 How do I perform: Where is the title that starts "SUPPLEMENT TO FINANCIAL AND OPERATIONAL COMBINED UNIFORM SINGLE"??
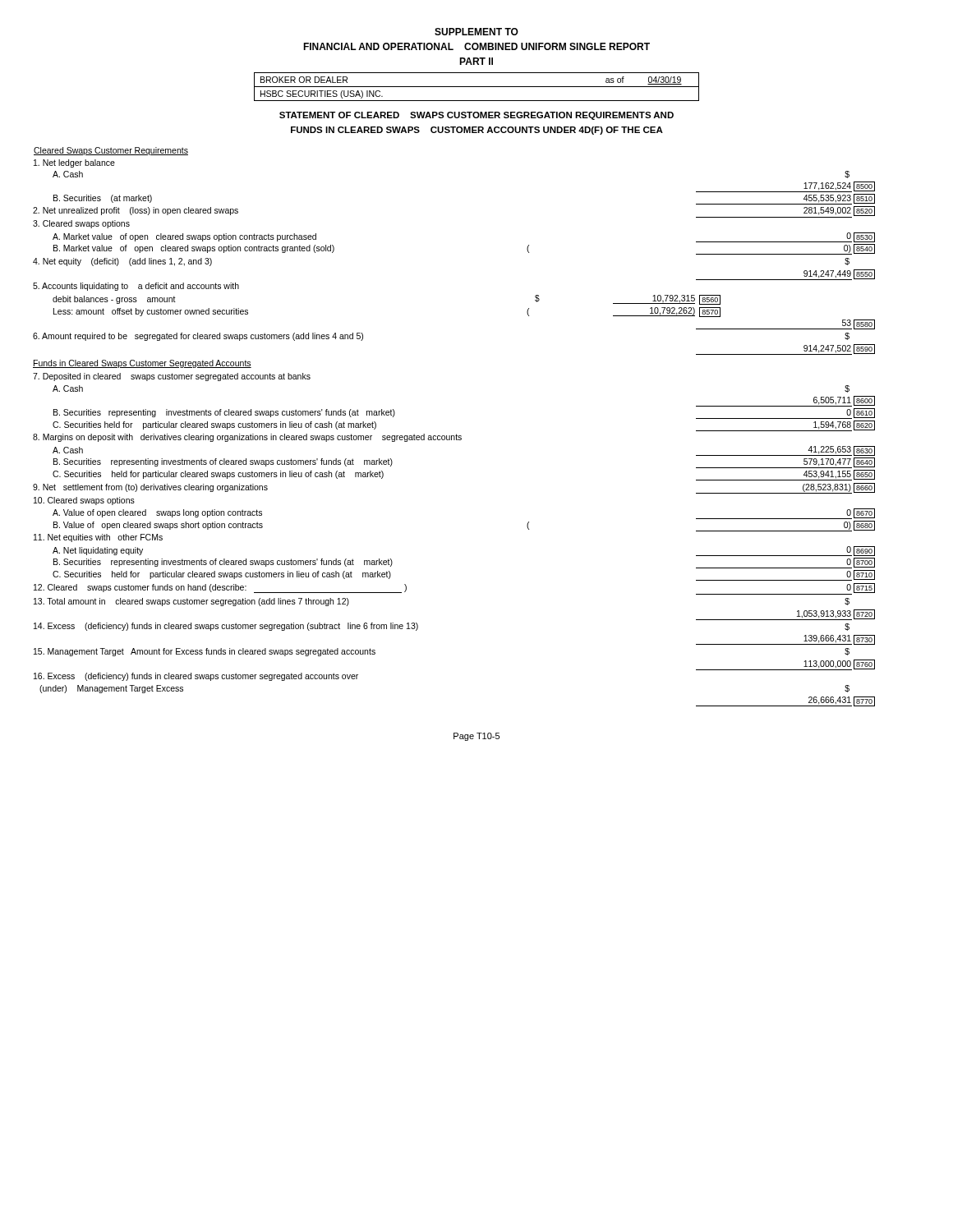point(476,47)
